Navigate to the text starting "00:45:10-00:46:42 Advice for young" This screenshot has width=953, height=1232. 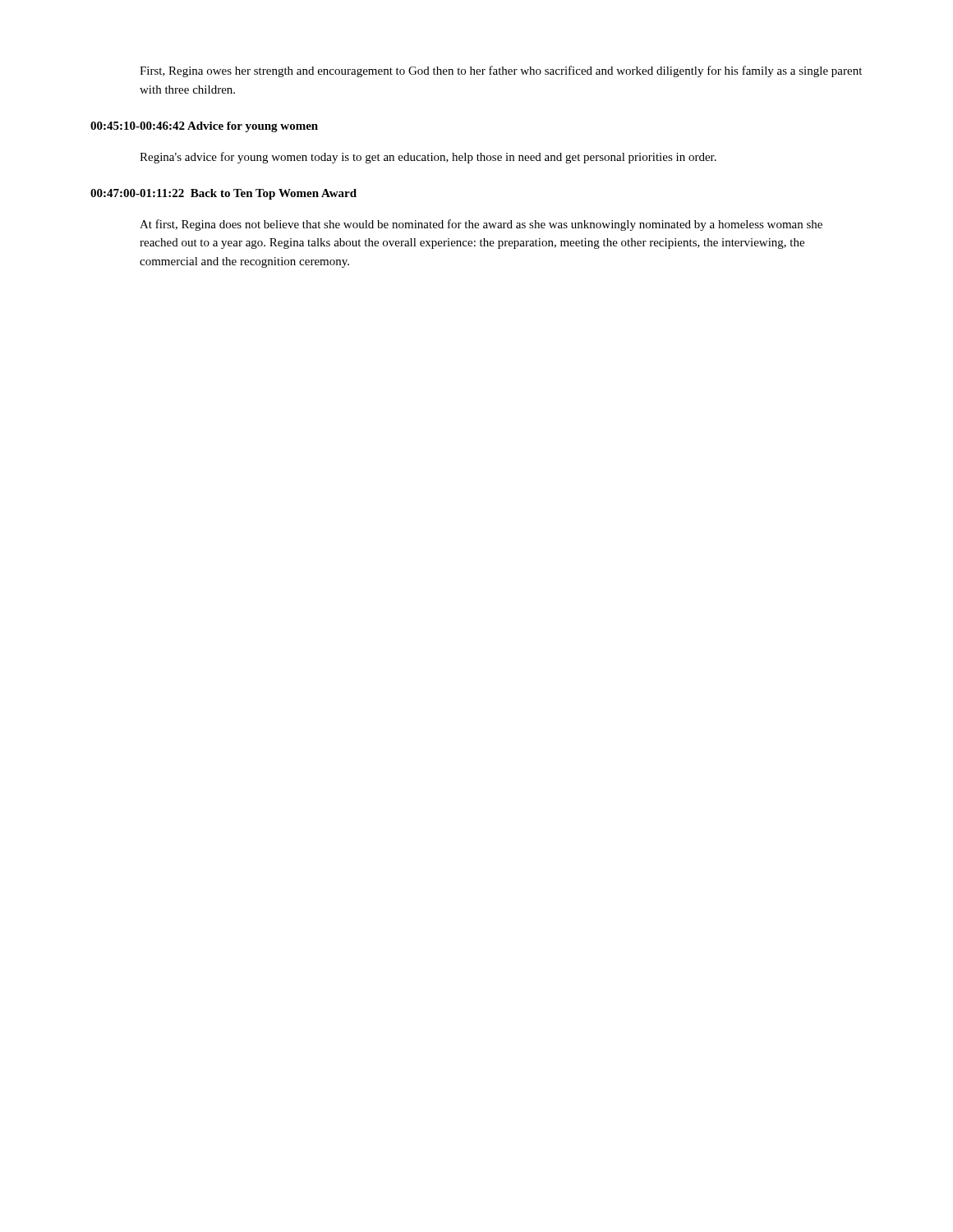pyautogui.click(x=204, y=127)
